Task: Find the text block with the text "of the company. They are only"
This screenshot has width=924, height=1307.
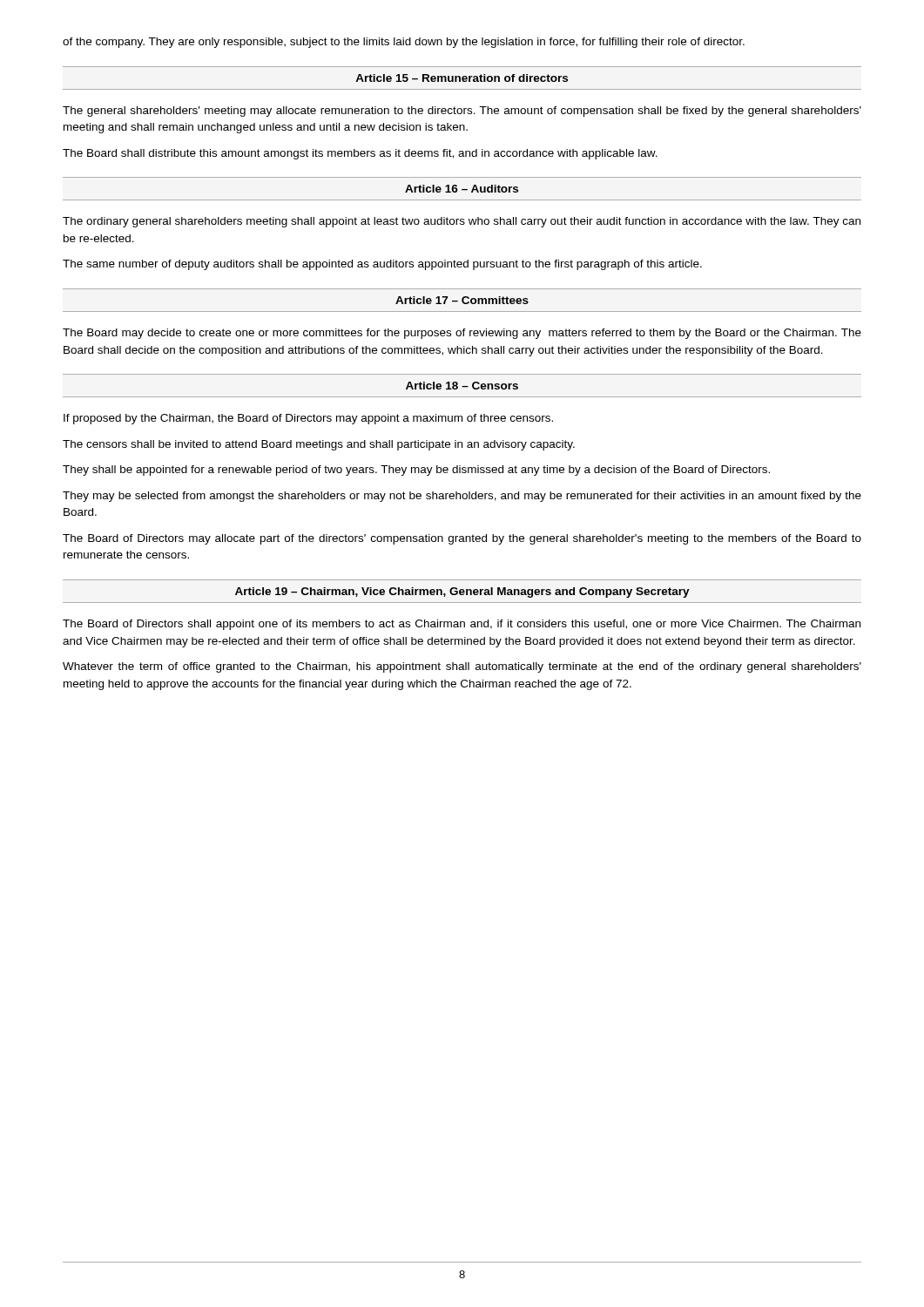Action: tap(404, 41)
